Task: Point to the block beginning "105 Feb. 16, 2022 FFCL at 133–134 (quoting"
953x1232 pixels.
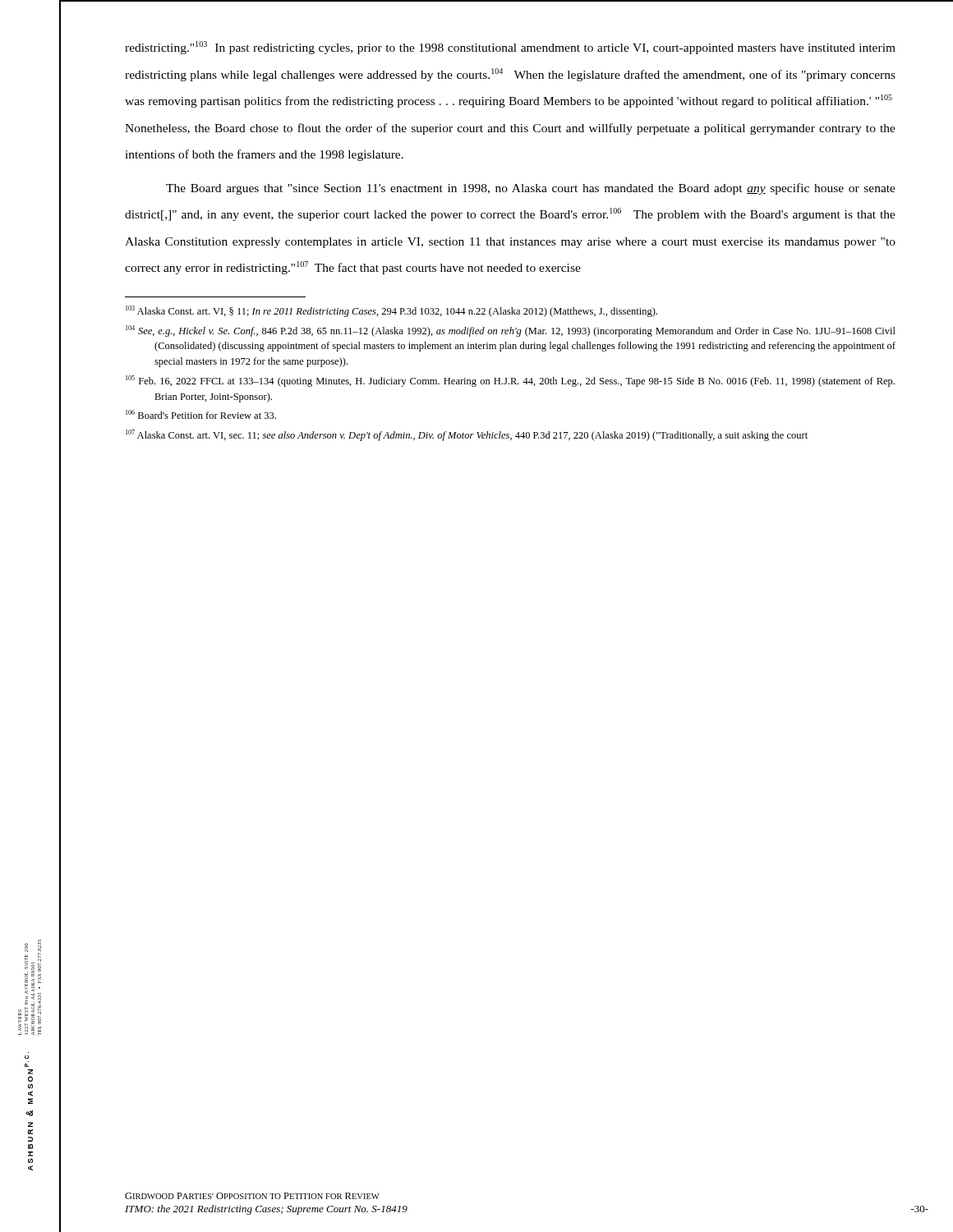Action: [x=510, y=388]
